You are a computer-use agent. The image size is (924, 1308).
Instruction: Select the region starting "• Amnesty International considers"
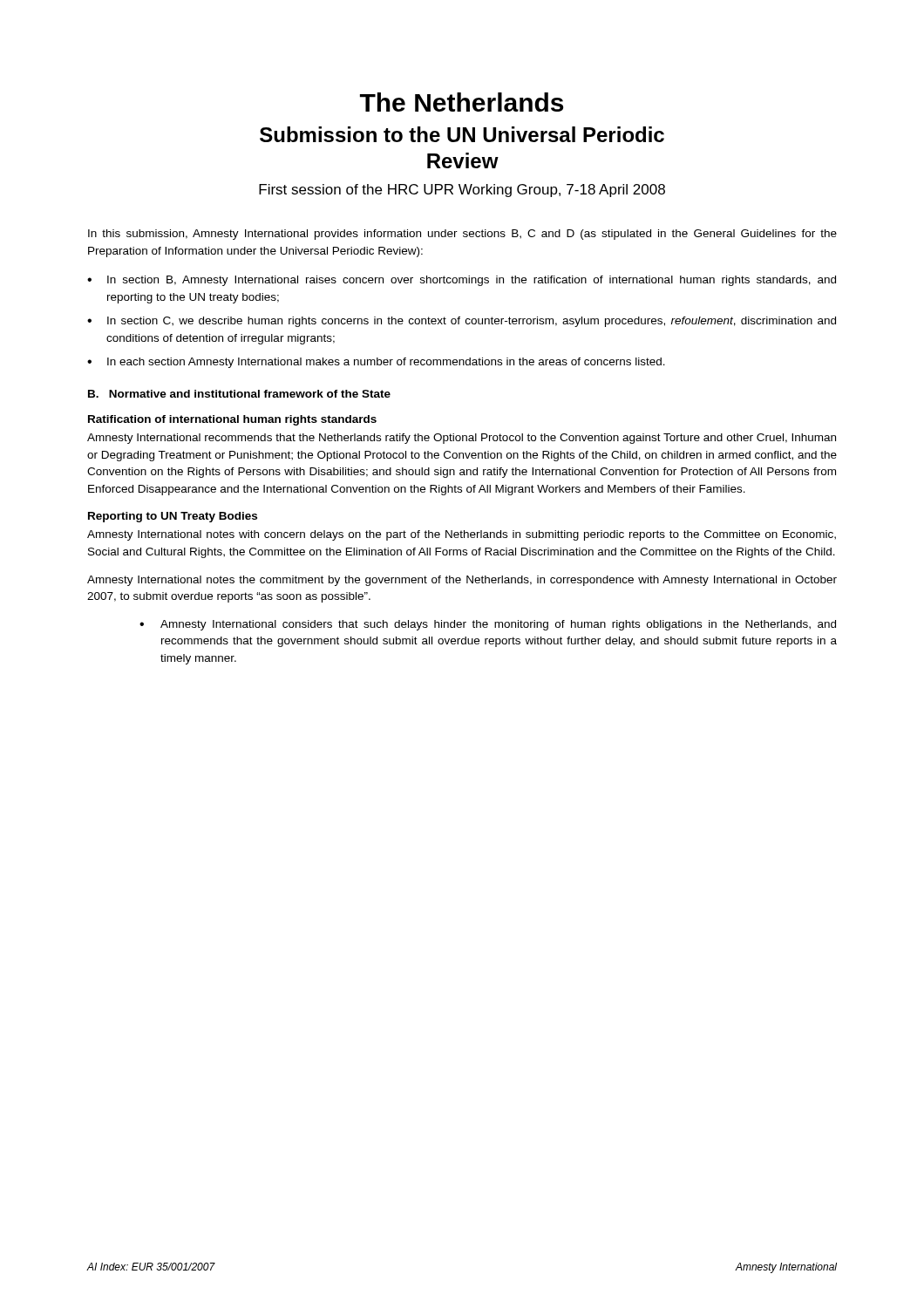pyautogui.click(x=488, y=641)
